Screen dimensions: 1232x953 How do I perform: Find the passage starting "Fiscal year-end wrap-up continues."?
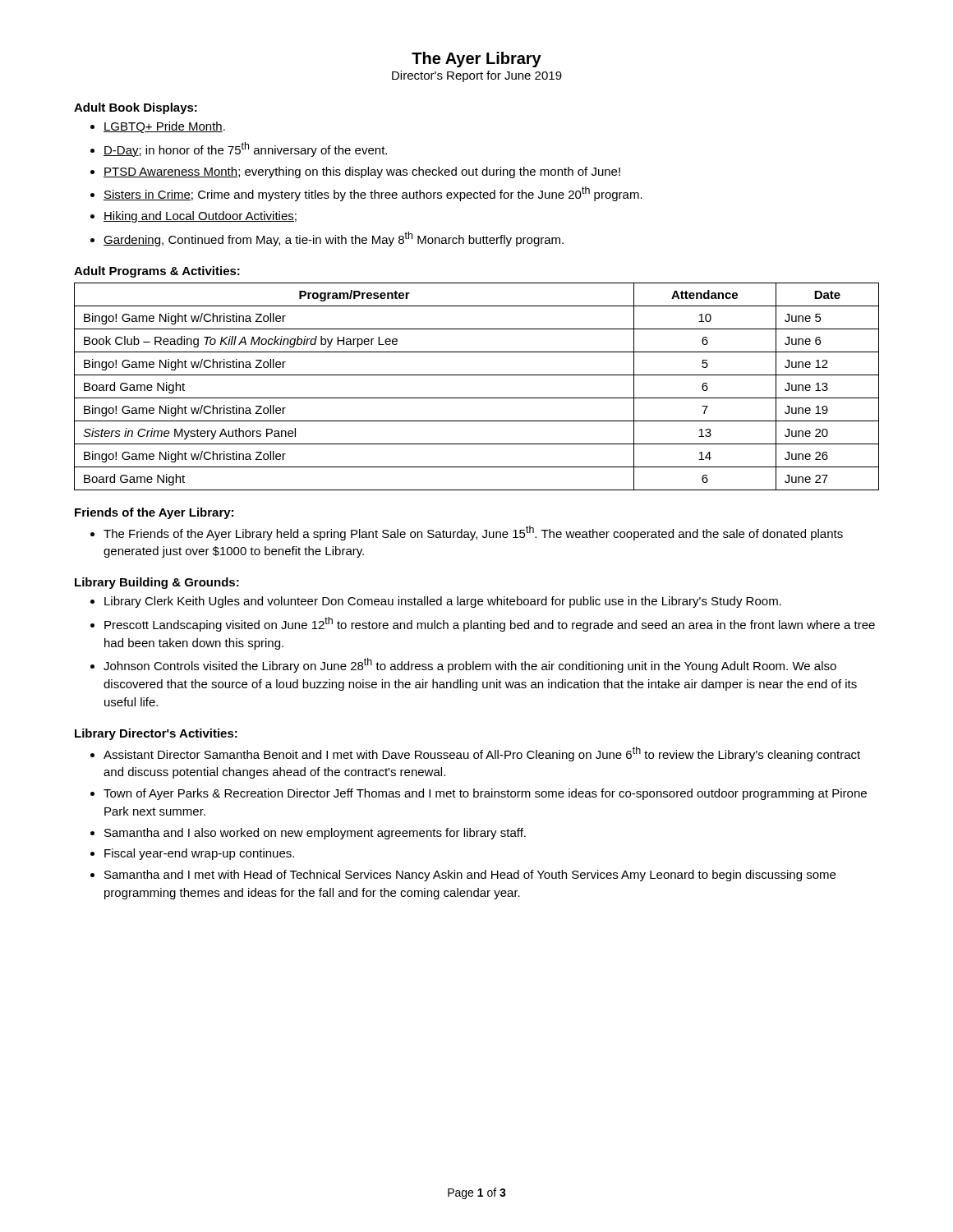[199, 853]
